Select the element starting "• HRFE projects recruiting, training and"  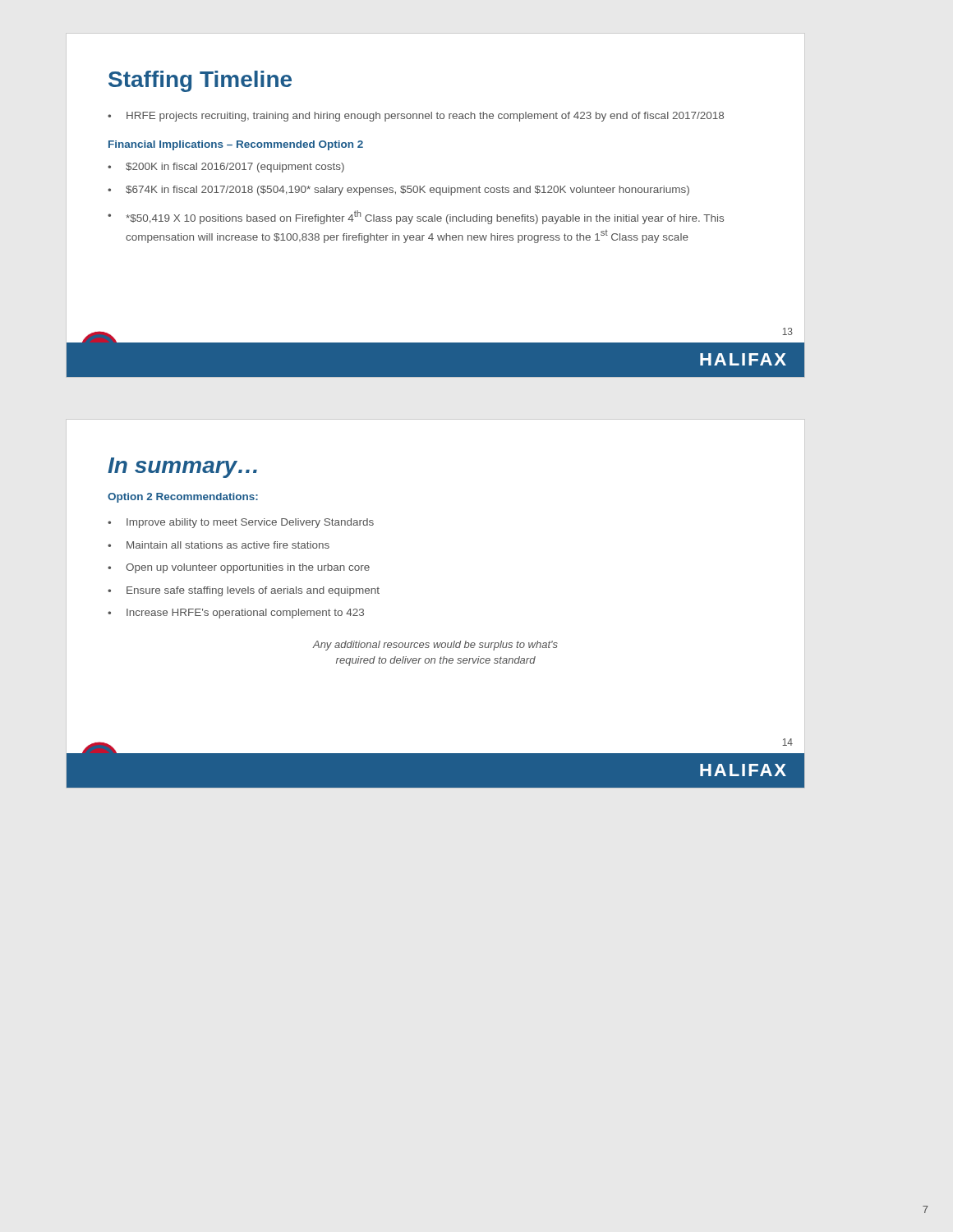pyautogui.click(x=416, y=116)
